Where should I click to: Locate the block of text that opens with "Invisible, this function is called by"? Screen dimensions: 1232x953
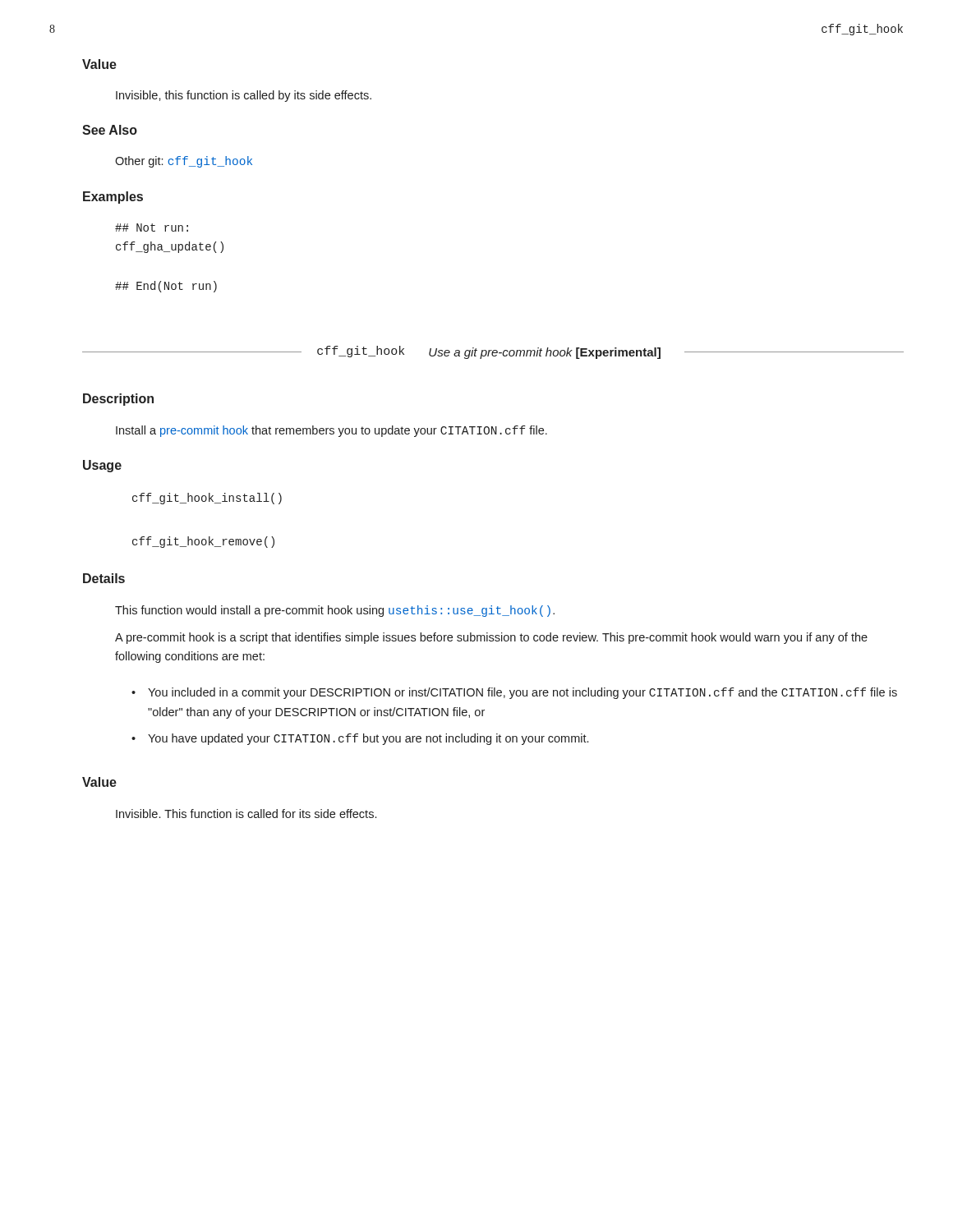click(244, 95)
